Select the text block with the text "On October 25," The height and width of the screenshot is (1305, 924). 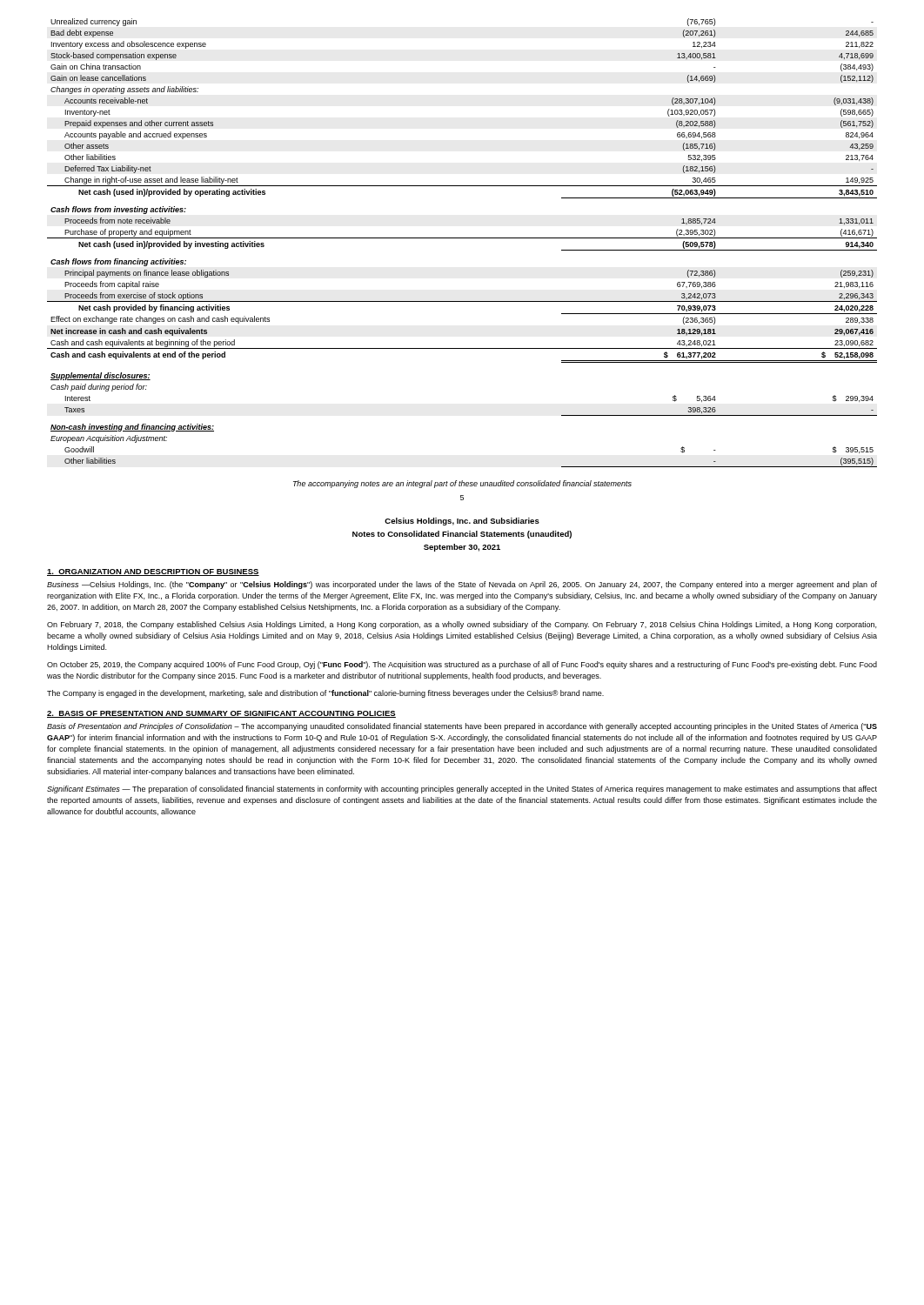pos(462,670)
